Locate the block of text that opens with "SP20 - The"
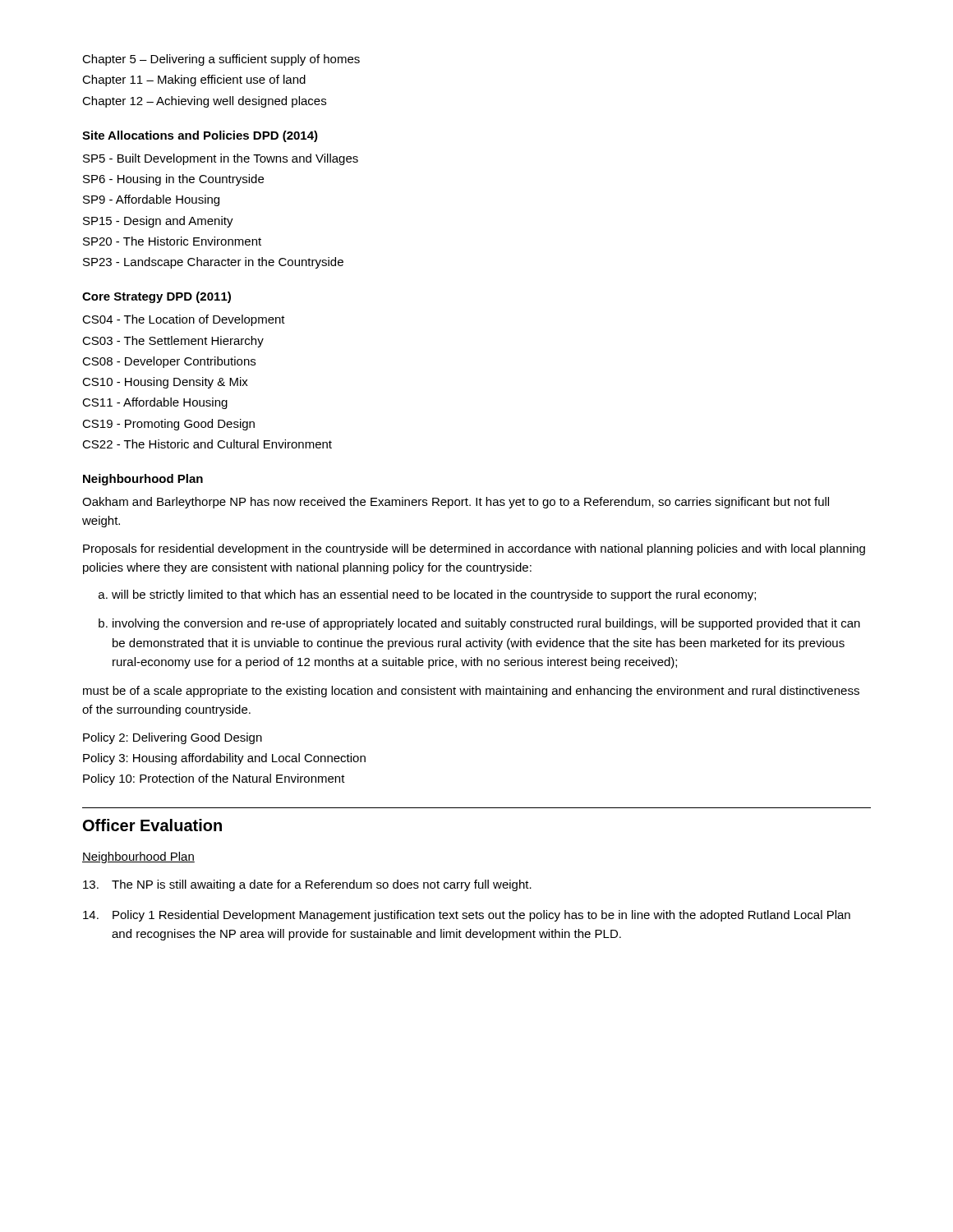The height and width of the screenshot is (1232, 953). (172, 241)
